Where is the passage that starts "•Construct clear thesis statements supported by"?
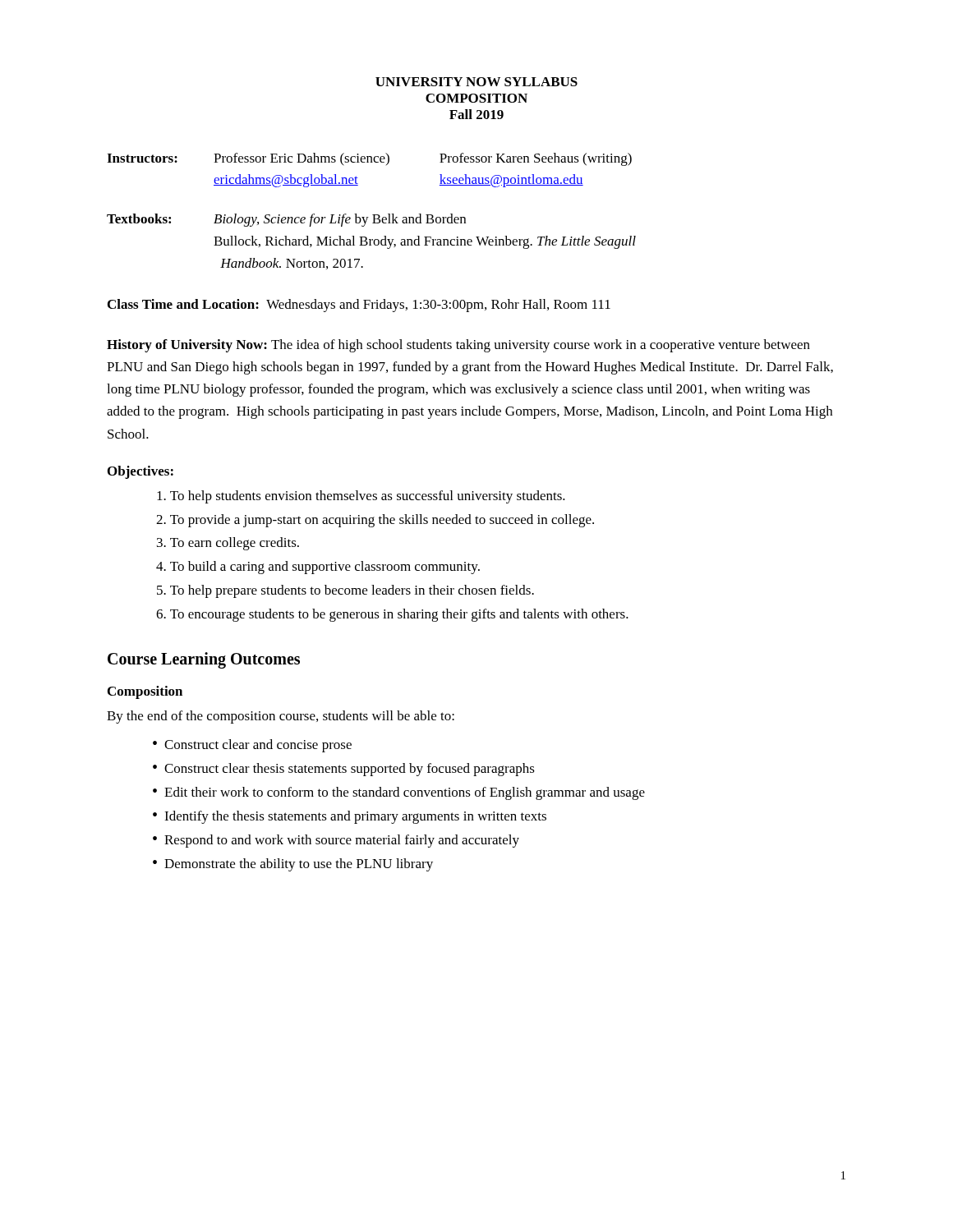This screenshot has width=953, height=1232. coord(343,769)
